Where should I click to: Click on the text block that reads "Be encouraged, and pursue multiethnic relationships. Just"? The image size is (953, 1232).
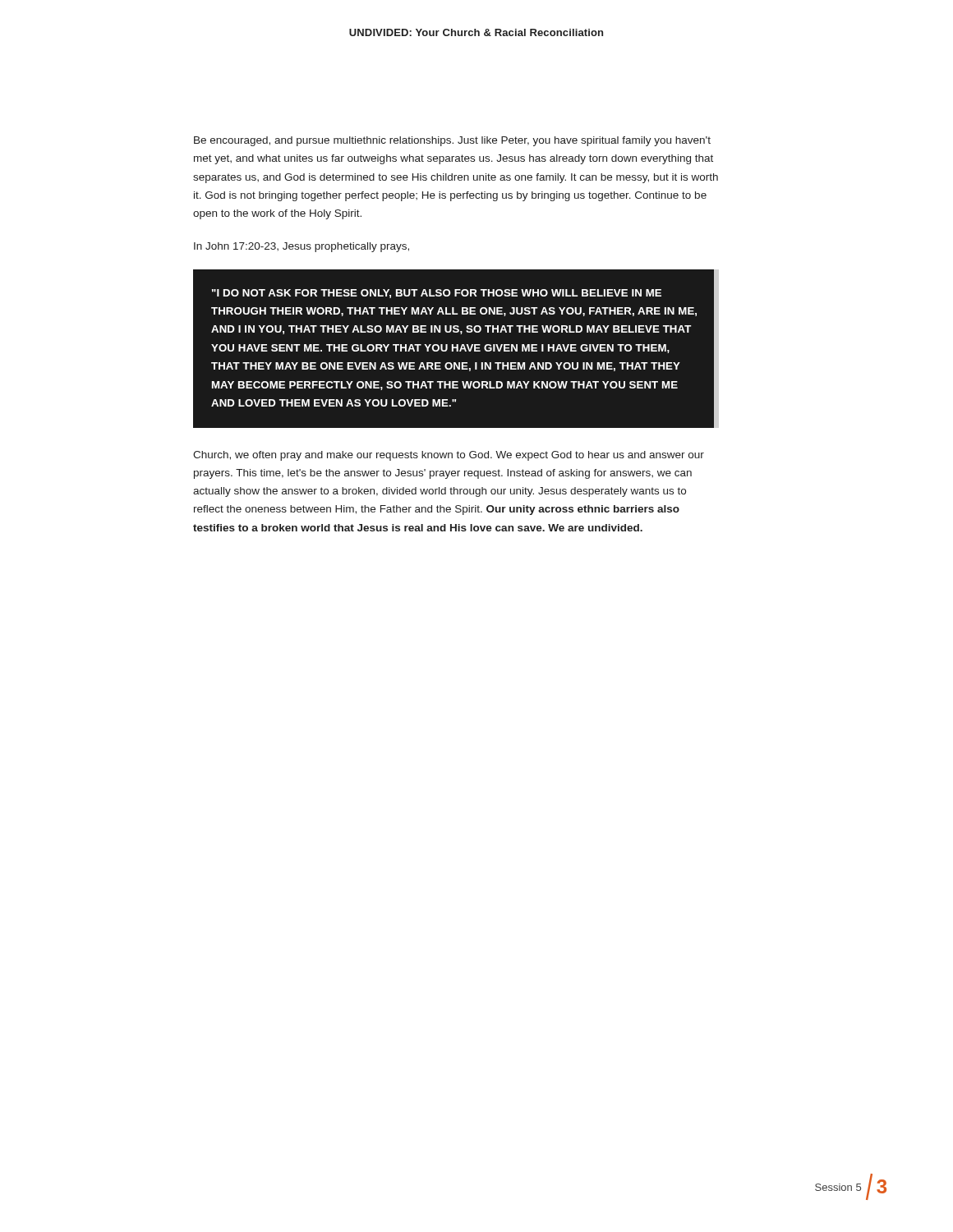456,177
